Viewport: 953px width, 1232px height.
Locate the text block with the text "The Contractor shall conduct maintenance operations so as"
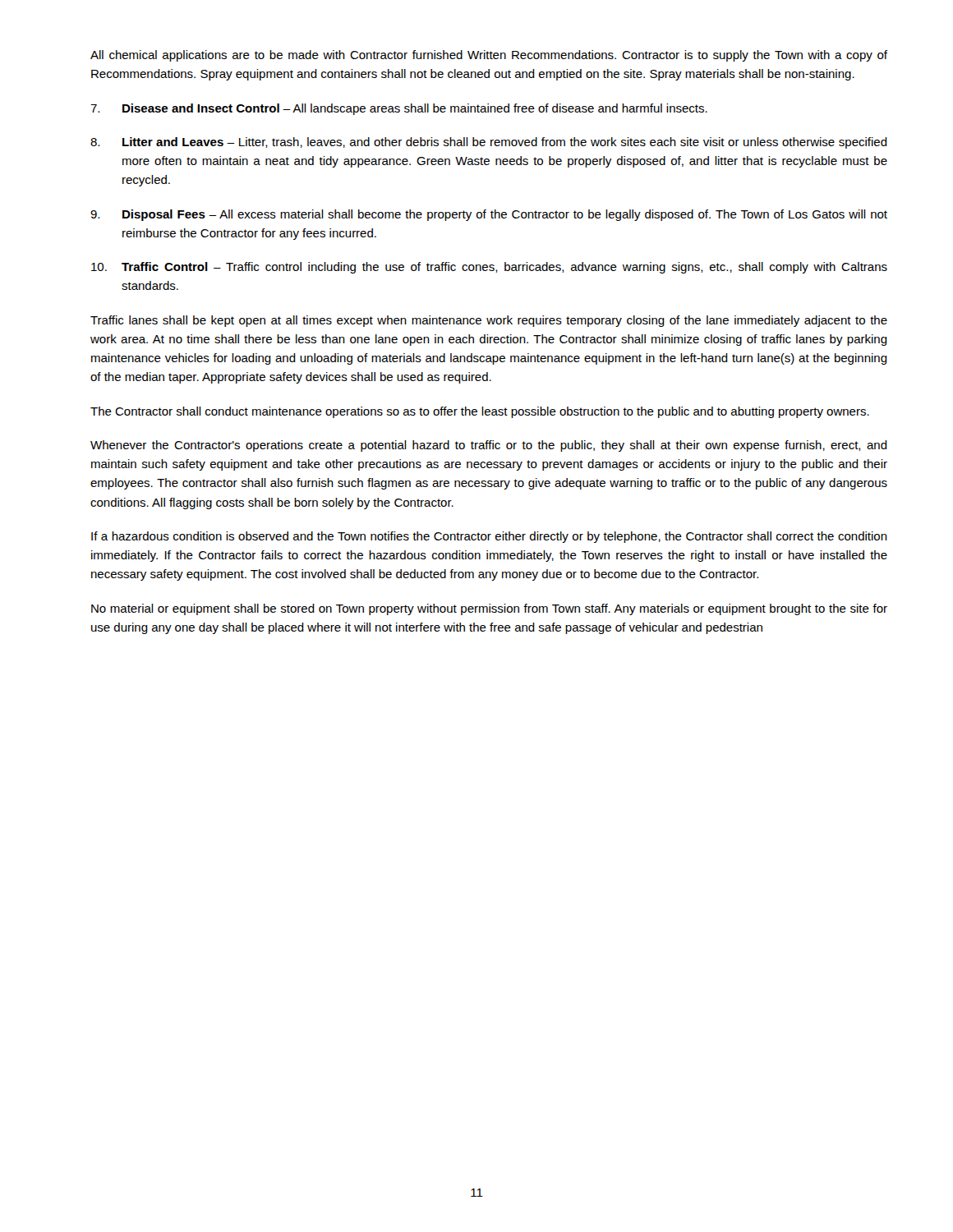[x=480, y=411]
